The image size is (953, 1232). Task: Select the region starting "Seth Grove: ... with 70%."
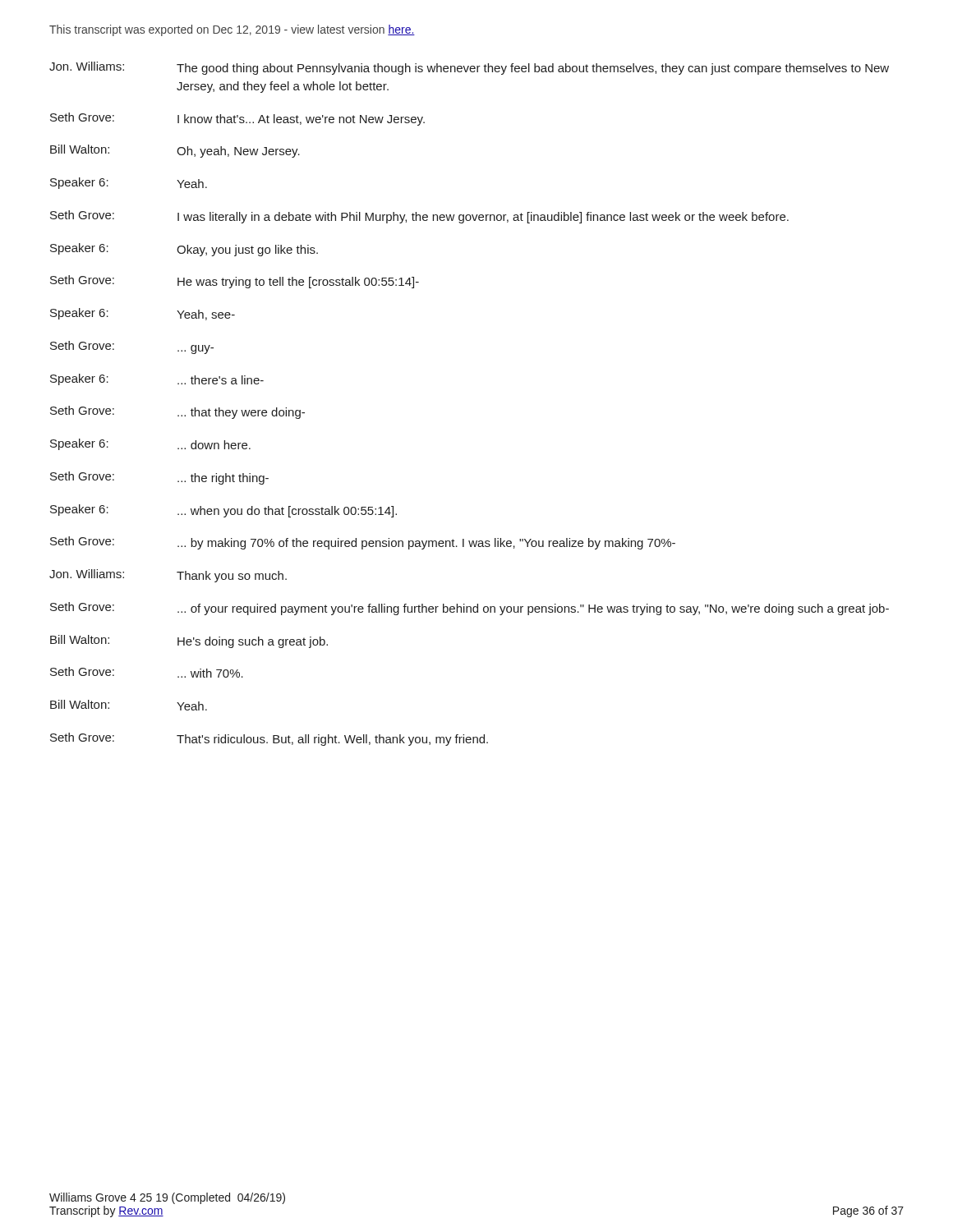tap(83, 672)
